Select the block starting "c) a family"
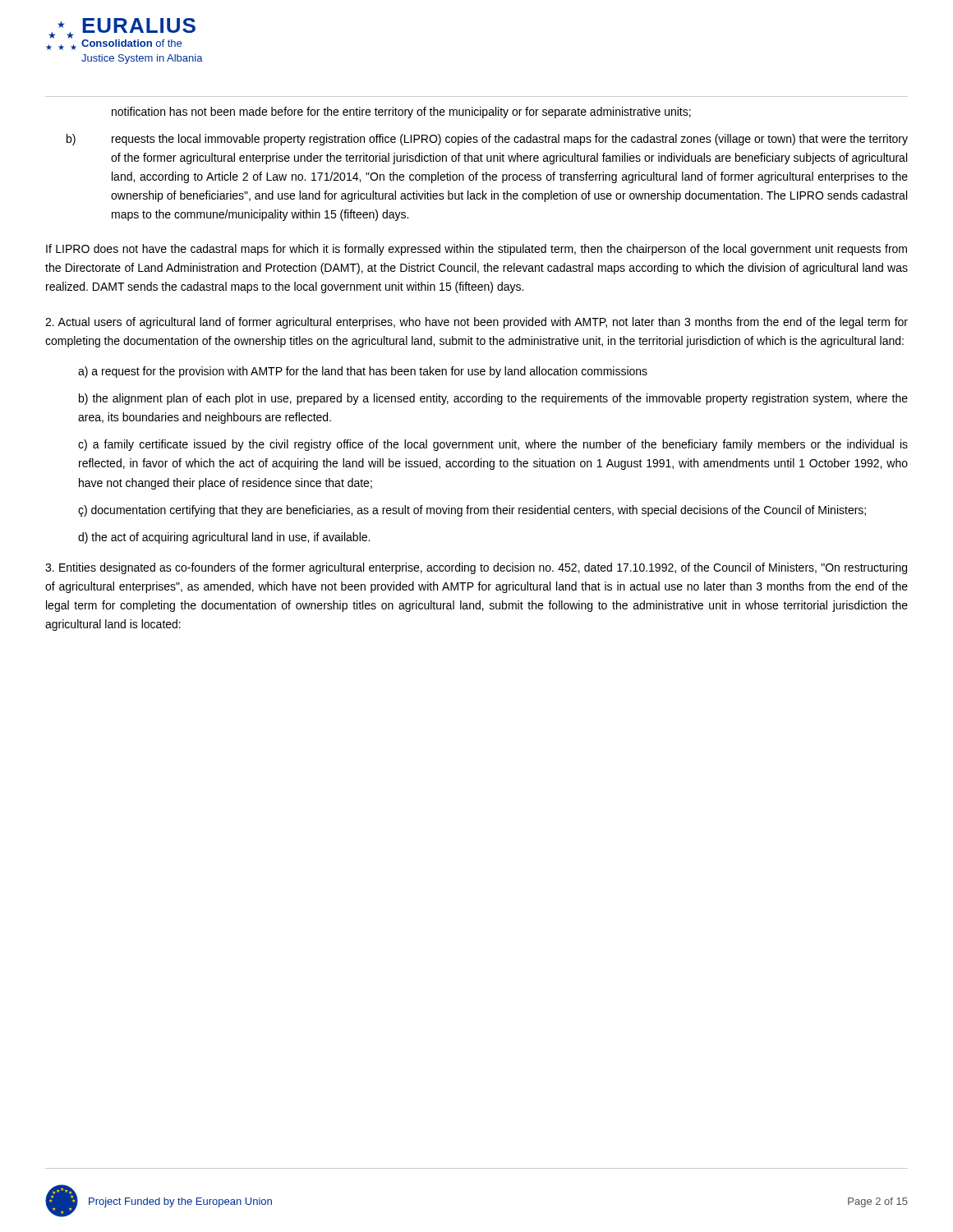 point(493,464)
